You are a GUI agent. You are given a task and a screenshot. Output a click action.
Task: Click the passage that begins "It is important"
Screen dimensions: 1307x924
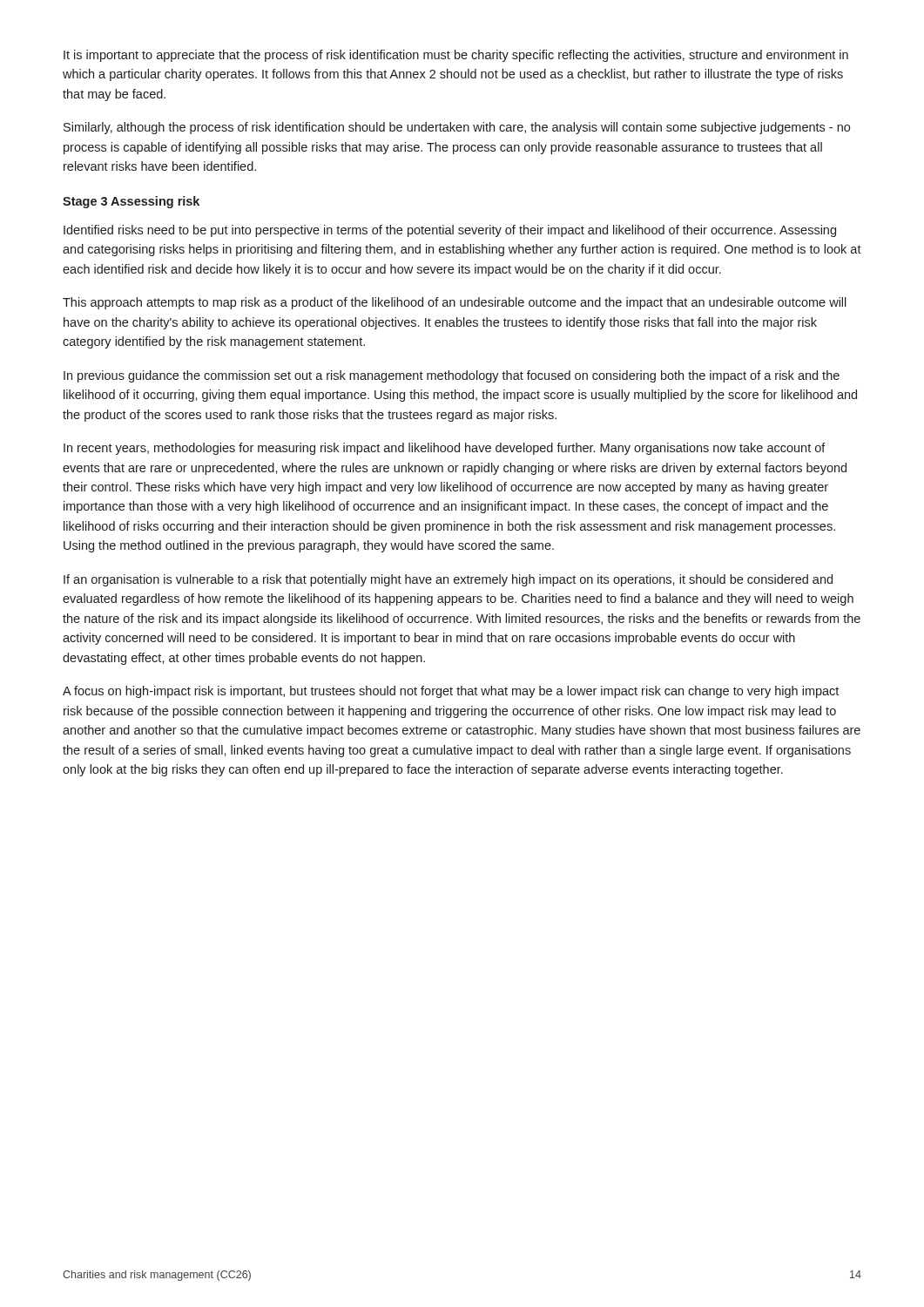456,74
